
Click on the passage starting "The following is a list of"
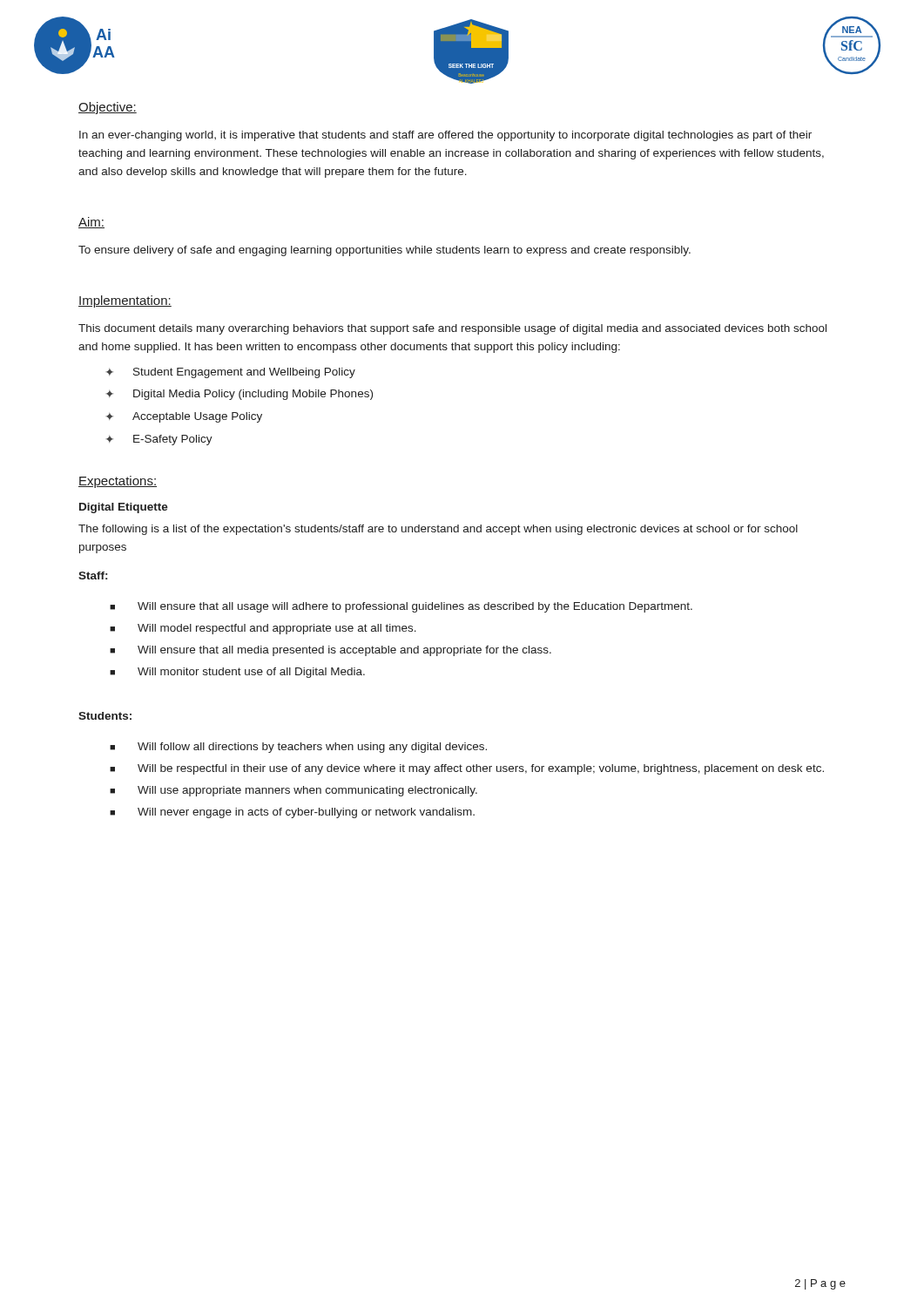click(x=438, y=538)
